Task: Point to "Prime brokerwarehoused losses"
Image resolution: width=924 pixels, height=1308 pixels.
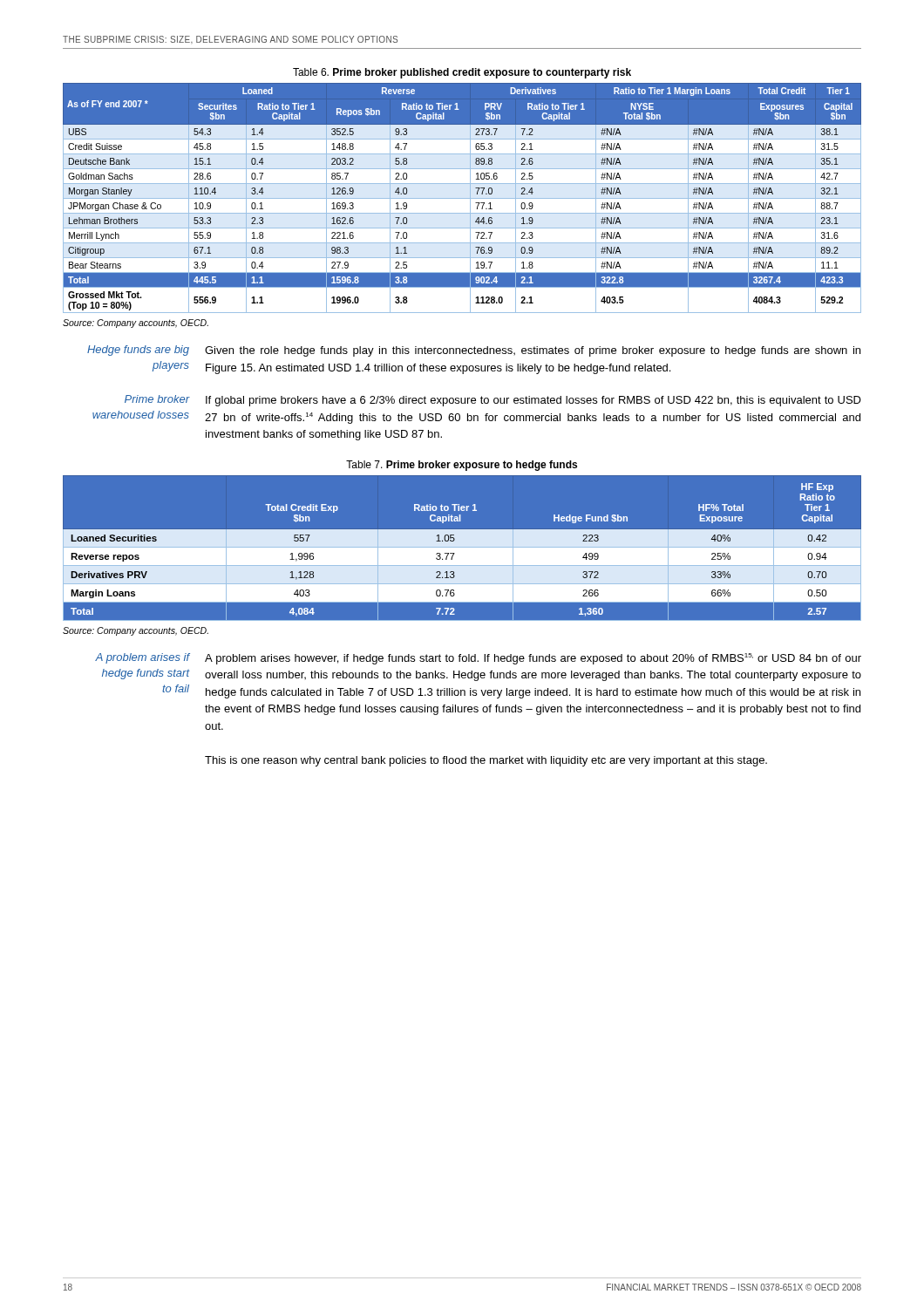Action: pyautogui.click(x=141, y=407)
